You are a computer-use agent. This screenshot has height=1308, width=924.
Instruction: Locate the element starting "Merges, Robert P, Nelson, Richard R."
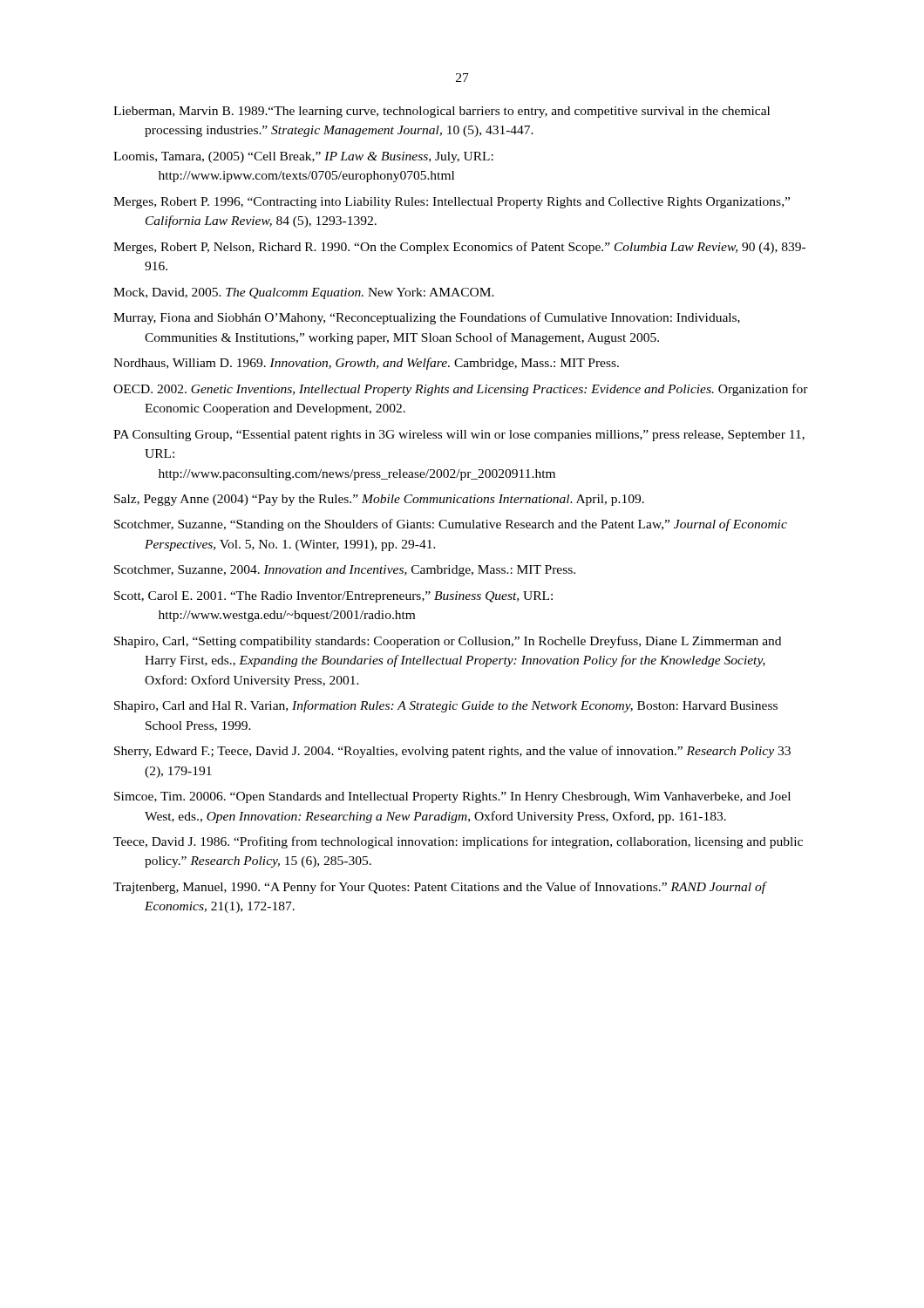(460, 256)
